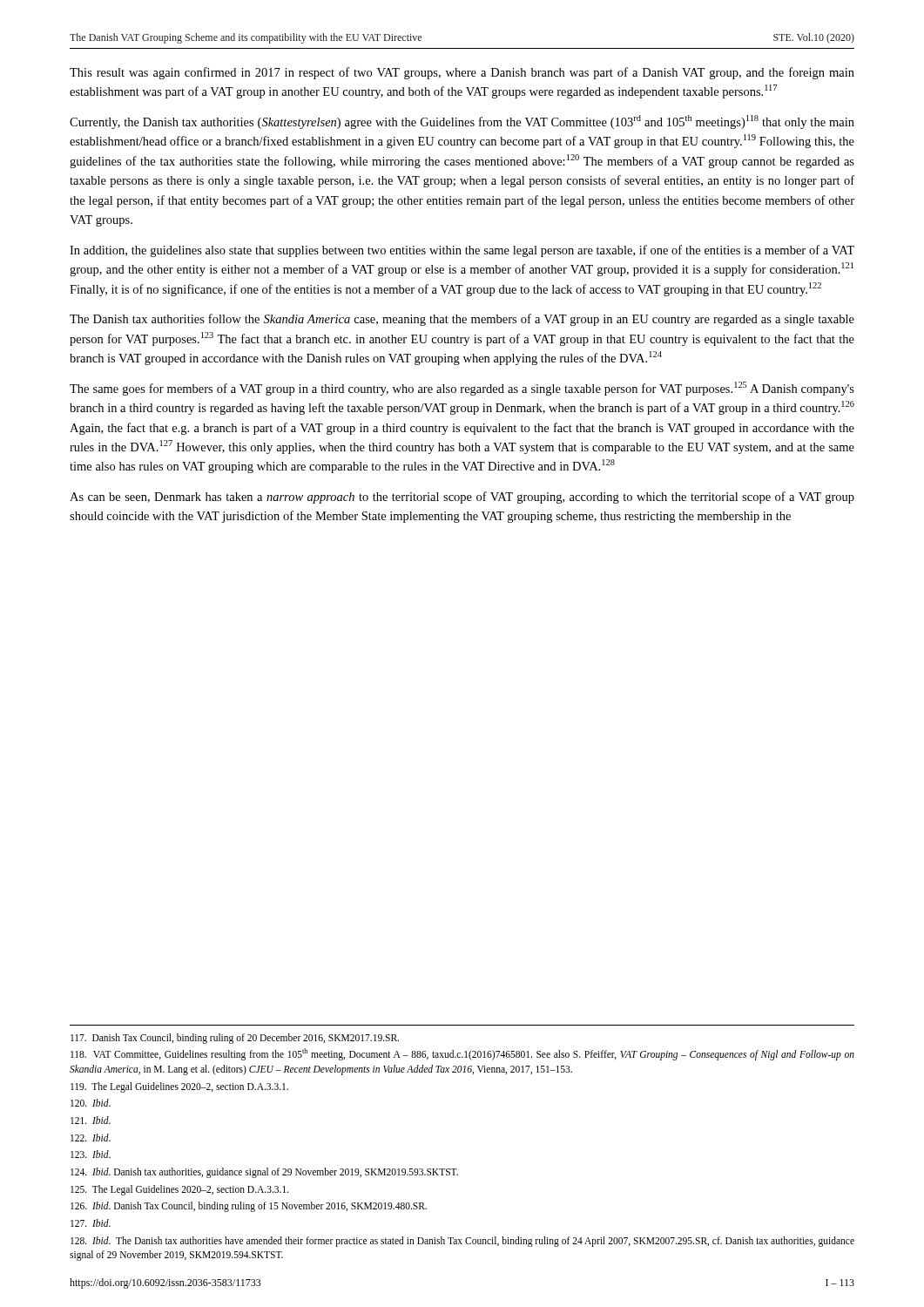This screenshot has width=924, height=1307.
Task: Select the passage starting "VAT Committee, Guidelines resulting"
Action: point(462,1061)
